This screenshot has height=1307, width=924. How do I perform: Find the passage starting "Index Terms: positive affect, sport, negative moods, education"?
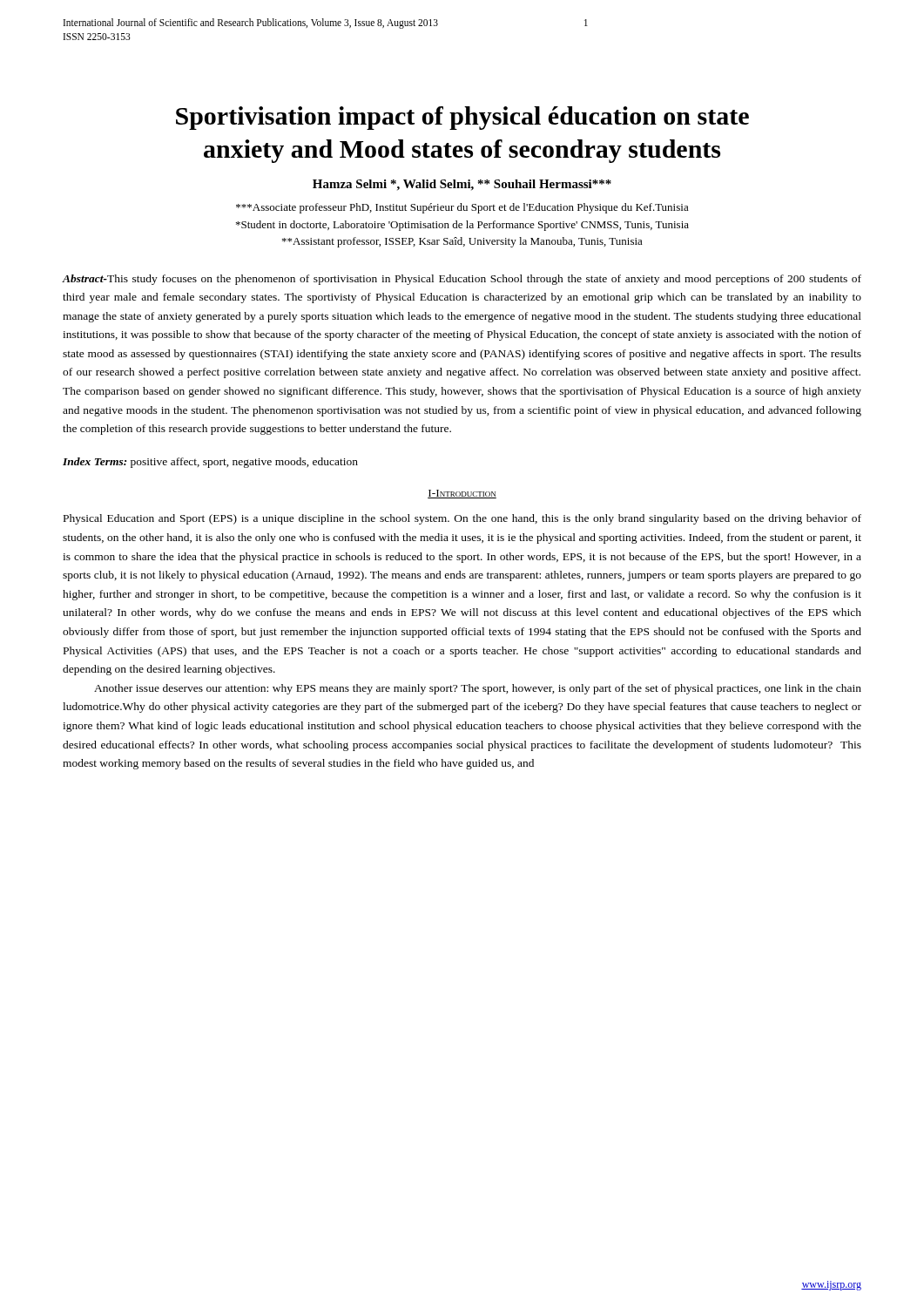point(210,461)
